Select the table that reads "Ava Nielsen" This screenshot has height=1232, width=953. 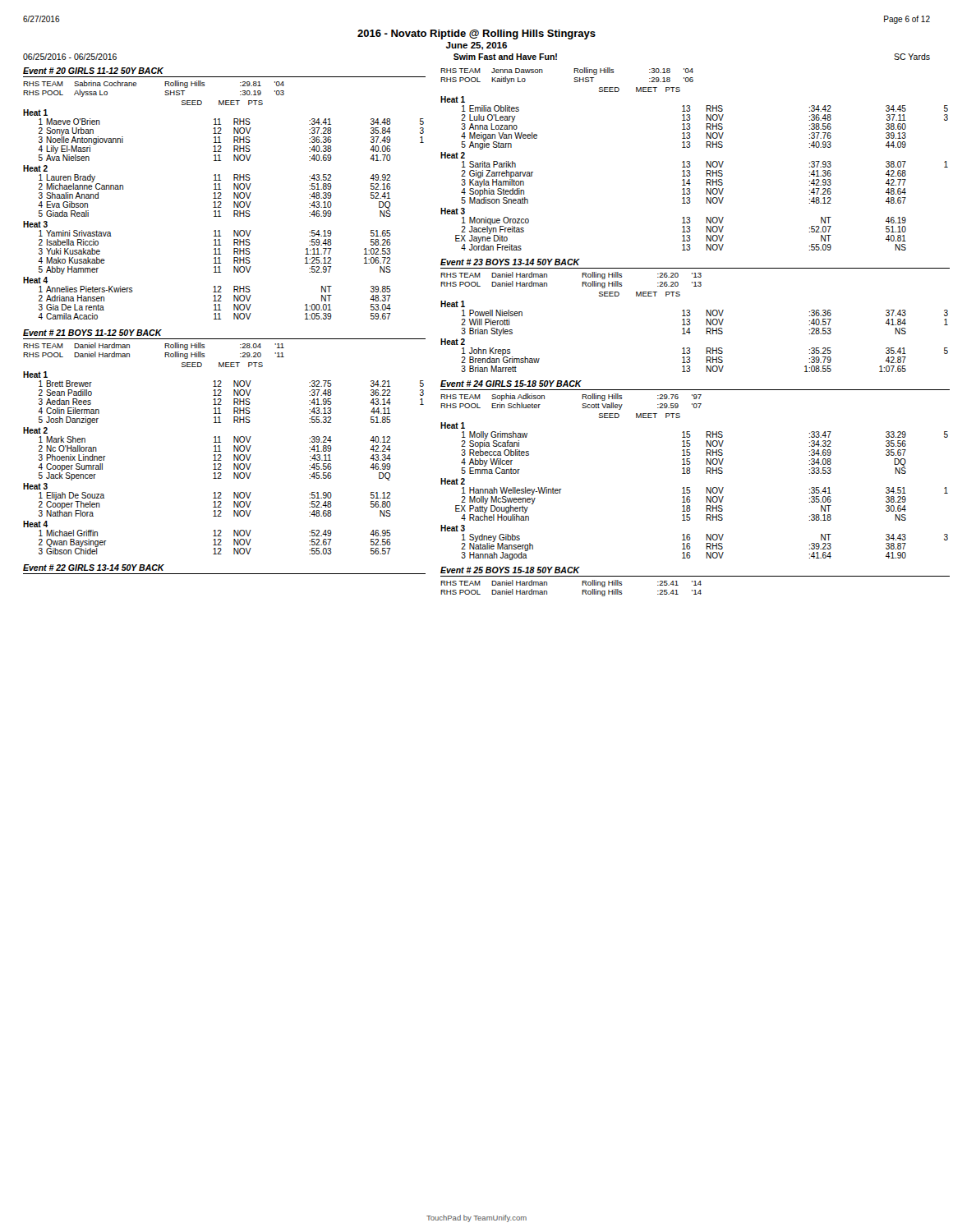click(x=224, y=193)
